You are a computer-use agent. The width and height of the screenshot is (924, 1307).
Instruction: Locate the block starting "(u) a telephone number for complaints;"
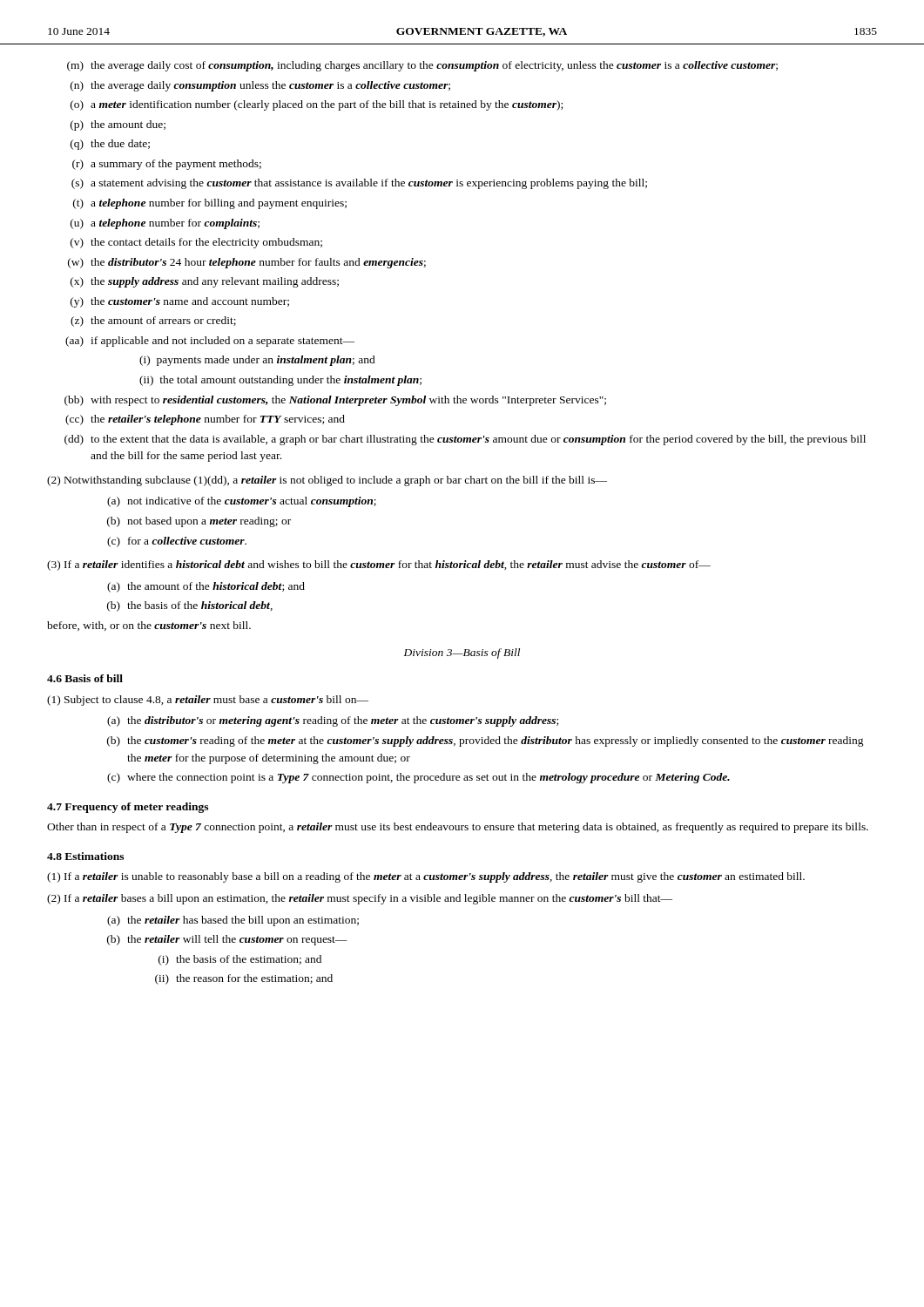165,224
